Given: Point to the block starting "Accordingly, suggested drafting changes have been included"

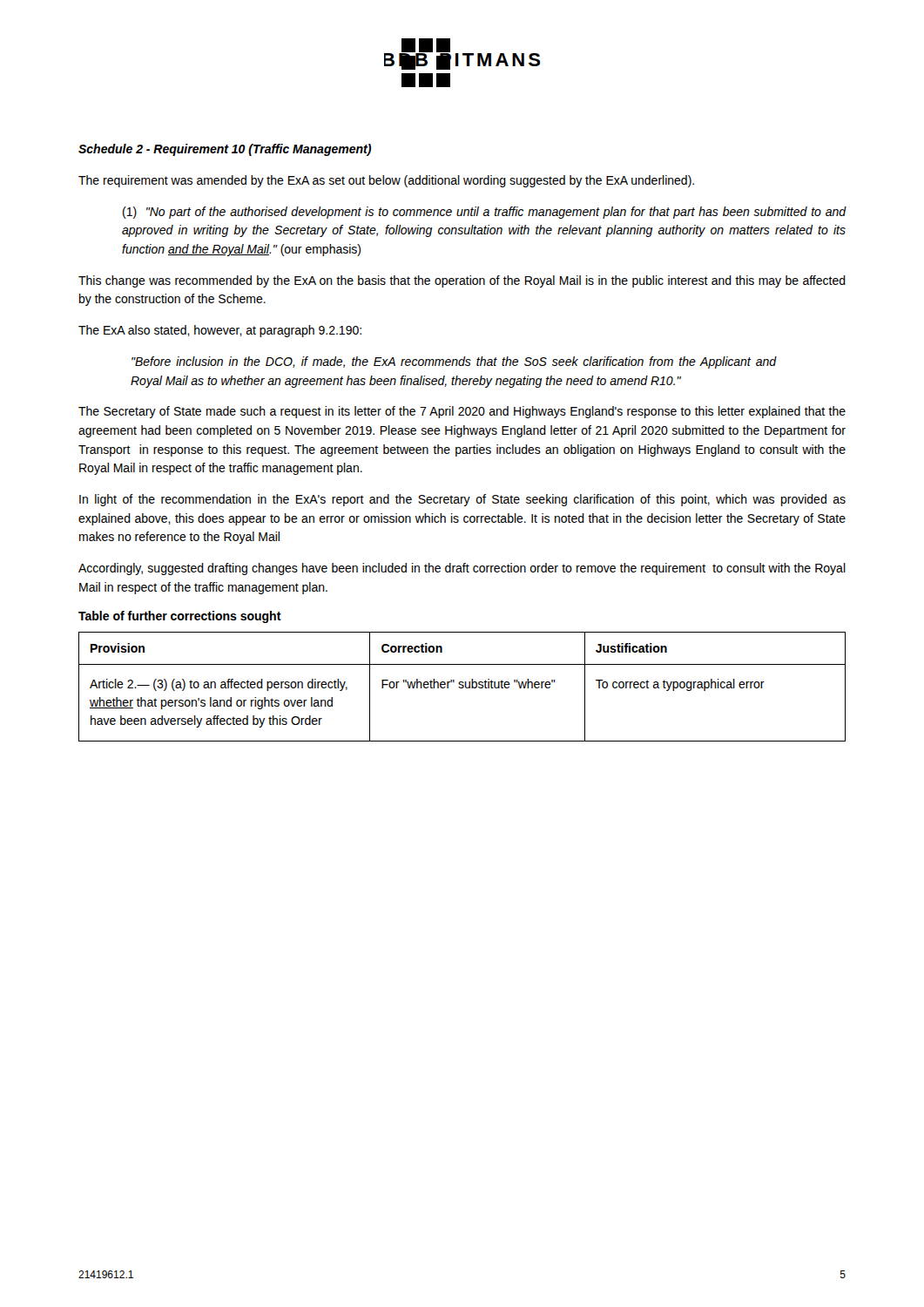Looking at the screenshot, I should [x=462, y=578].
